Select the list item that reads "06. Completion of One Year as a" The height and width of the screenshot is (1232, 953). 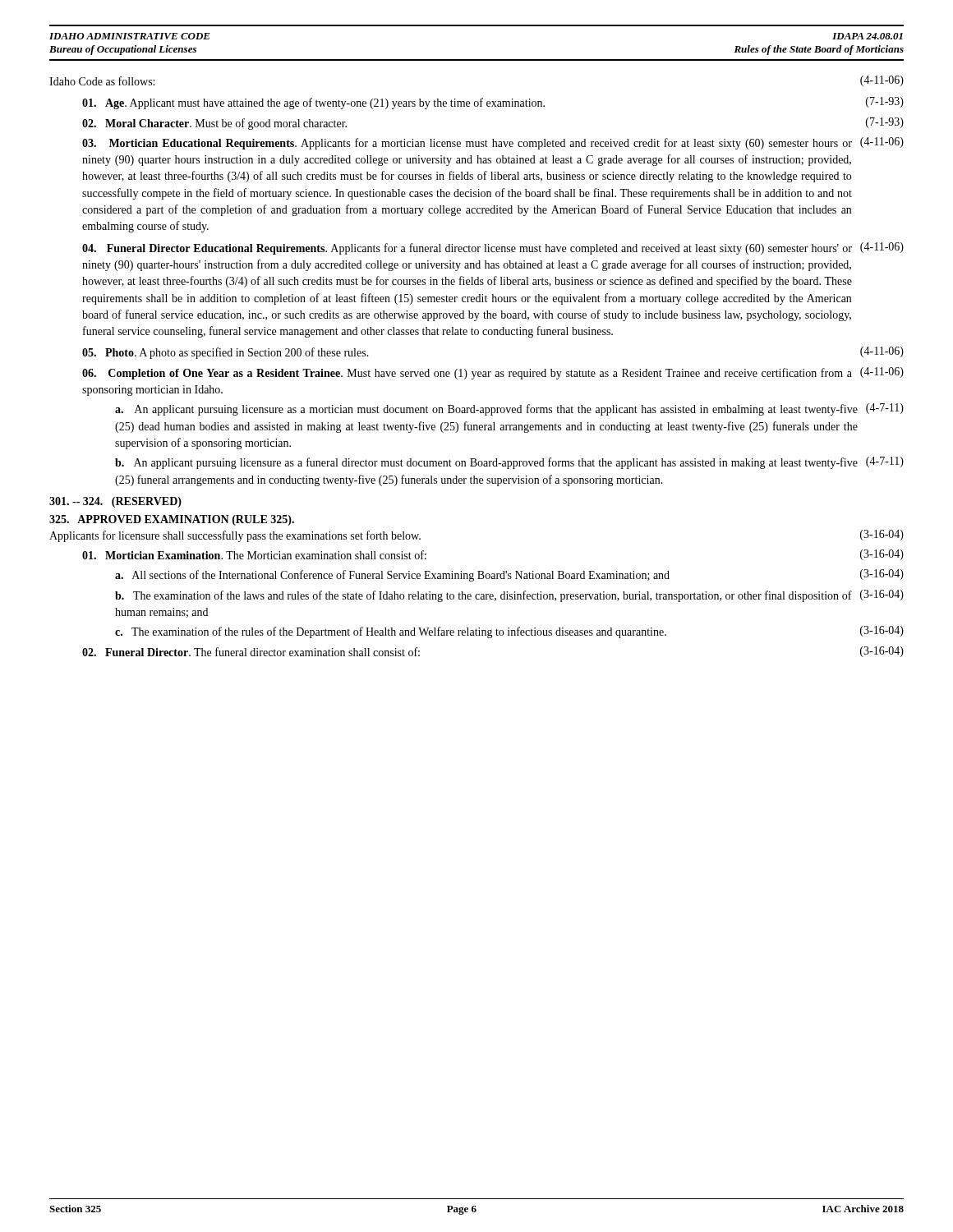point(493,382)
